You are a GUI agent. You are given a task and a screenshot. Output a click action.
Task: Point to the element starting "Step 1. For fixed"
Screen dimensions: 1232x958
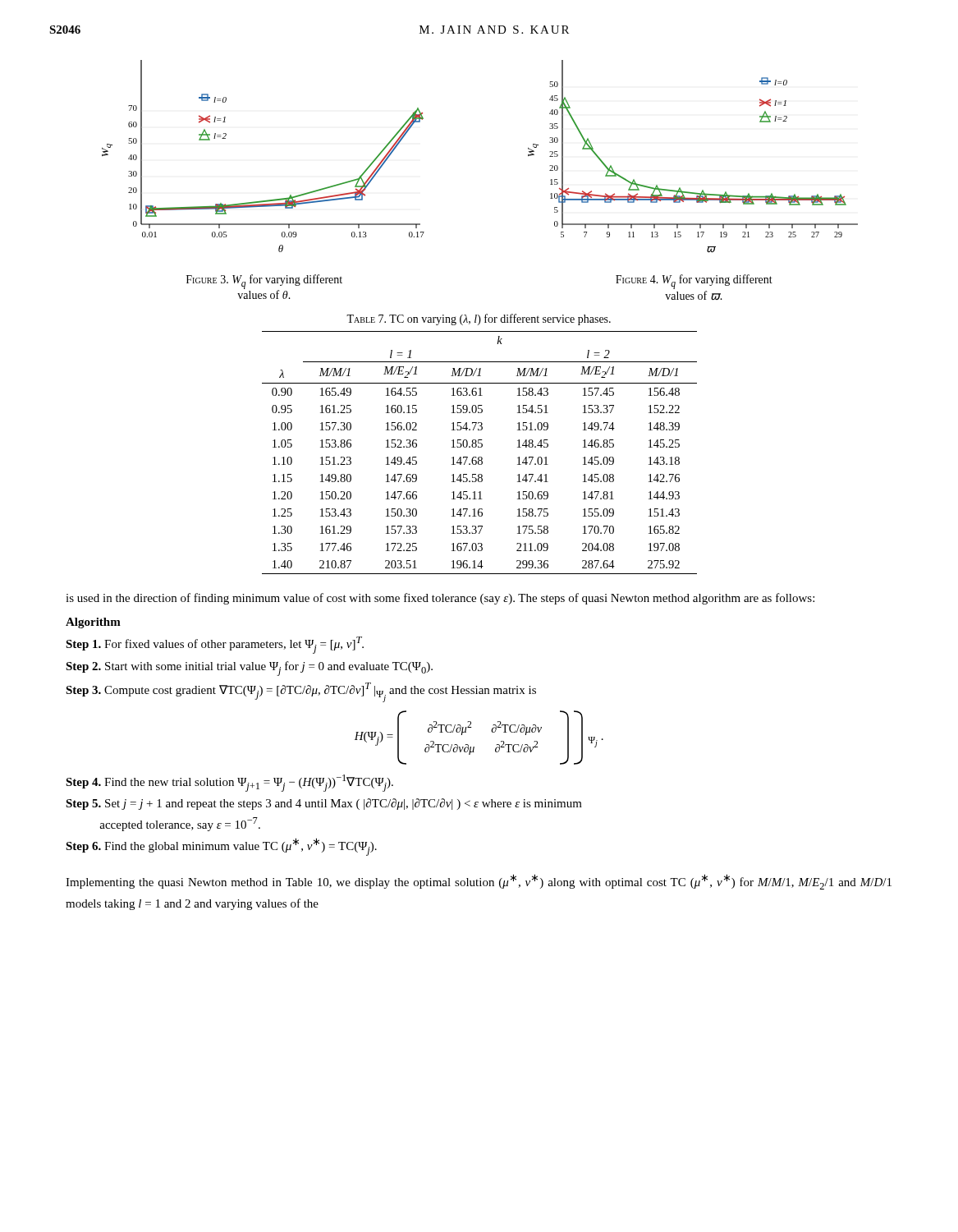coord(215,644)
